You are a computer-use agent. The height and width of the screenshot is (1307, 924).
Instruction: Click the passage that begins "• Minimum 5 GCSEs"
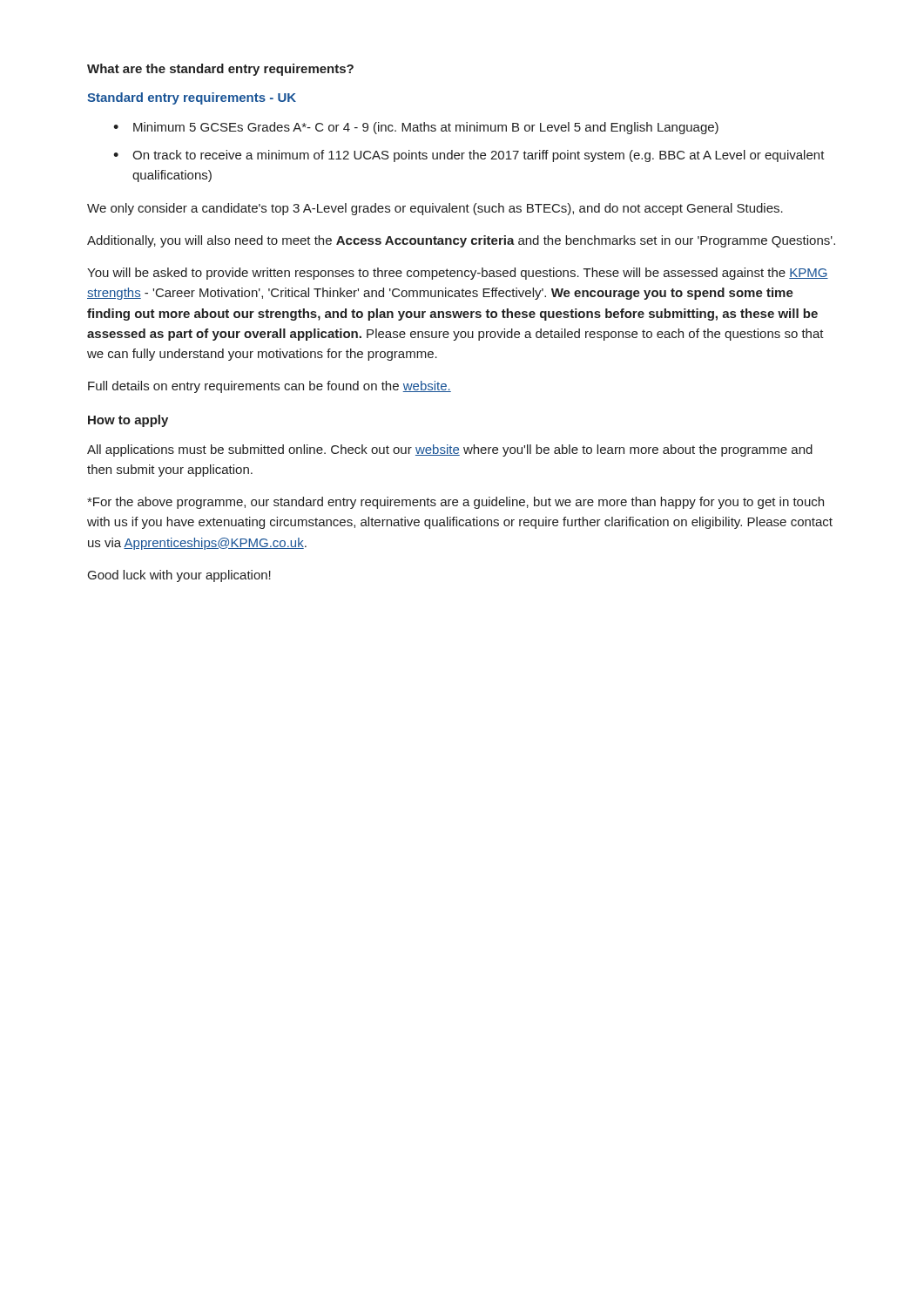point(475,128)
